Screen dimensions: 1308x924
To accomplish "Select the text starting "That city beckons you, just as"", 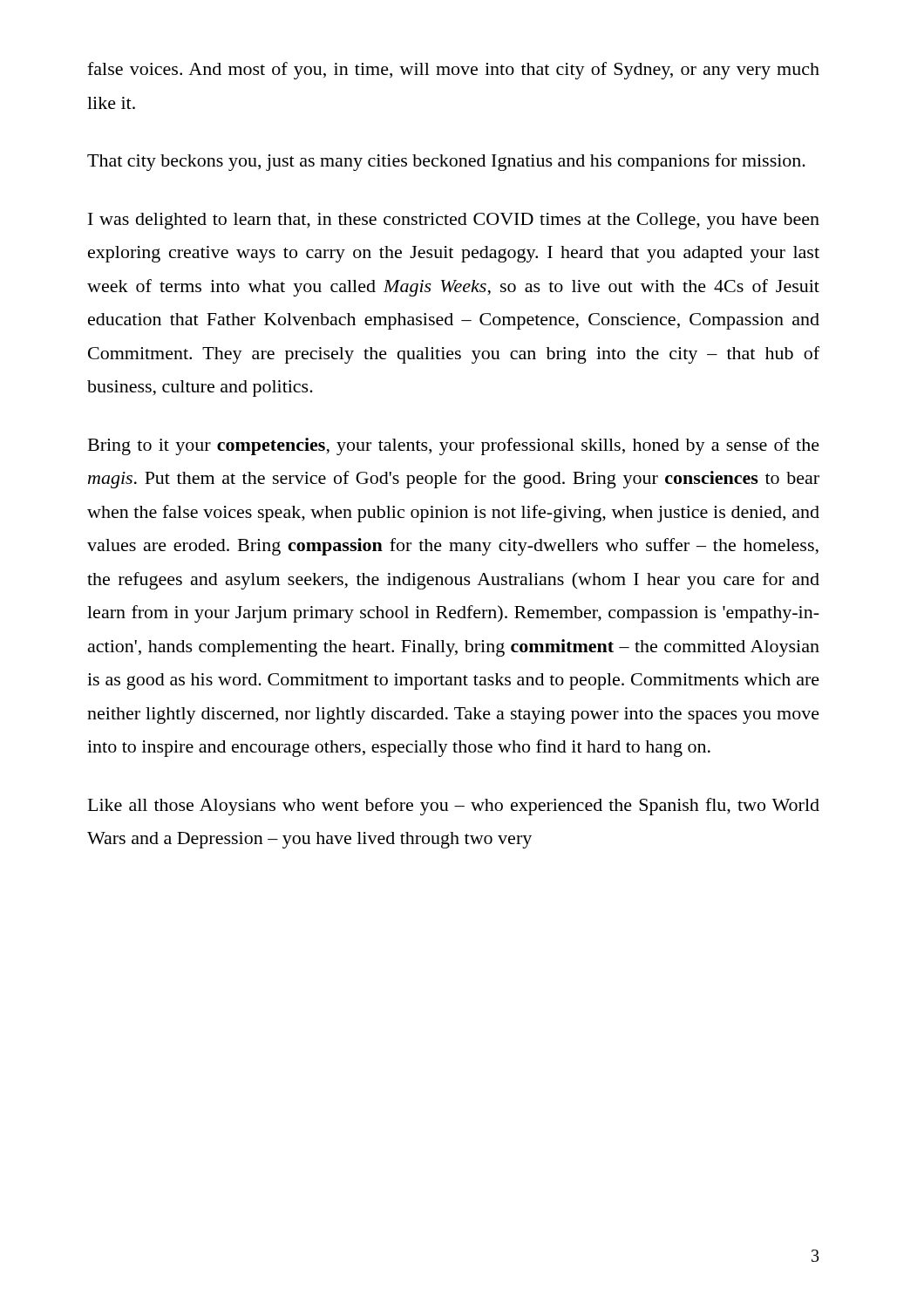I will [447, 160].
